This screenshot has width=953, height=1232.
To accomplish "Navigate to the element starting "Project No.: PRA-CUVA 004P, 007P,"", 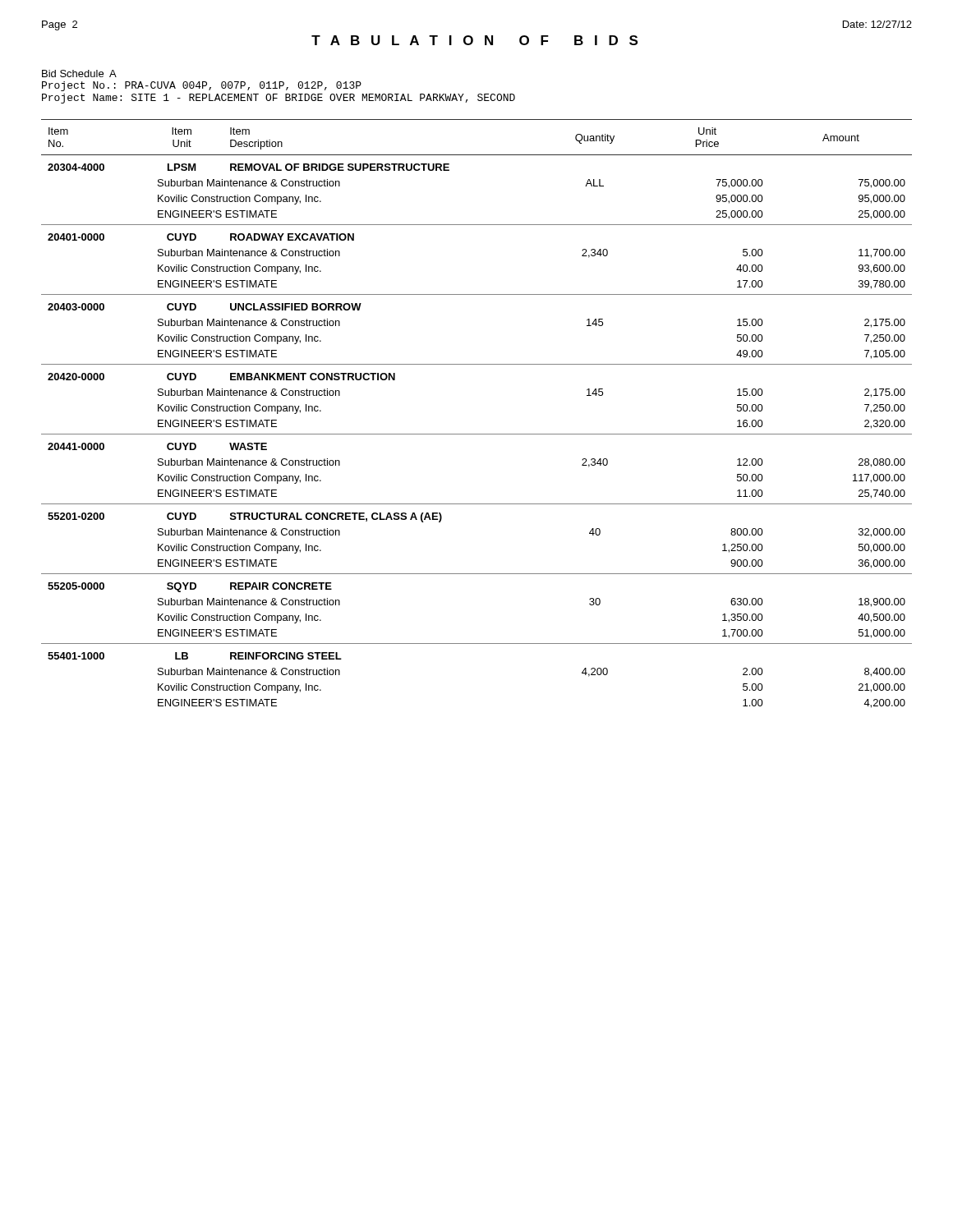I will [201, 86].
